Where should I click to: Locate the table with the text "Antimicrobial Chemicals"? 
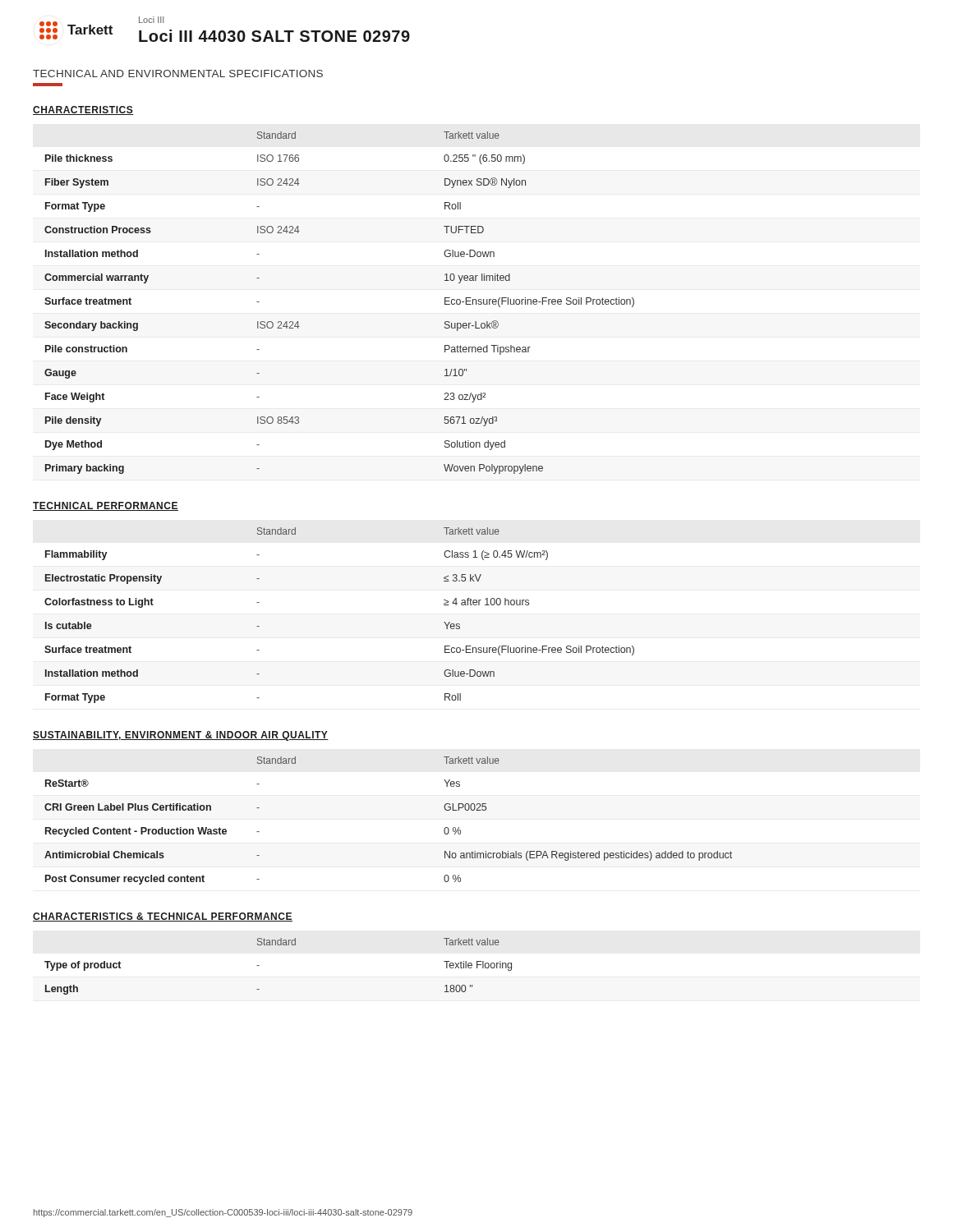pos(476,820)
